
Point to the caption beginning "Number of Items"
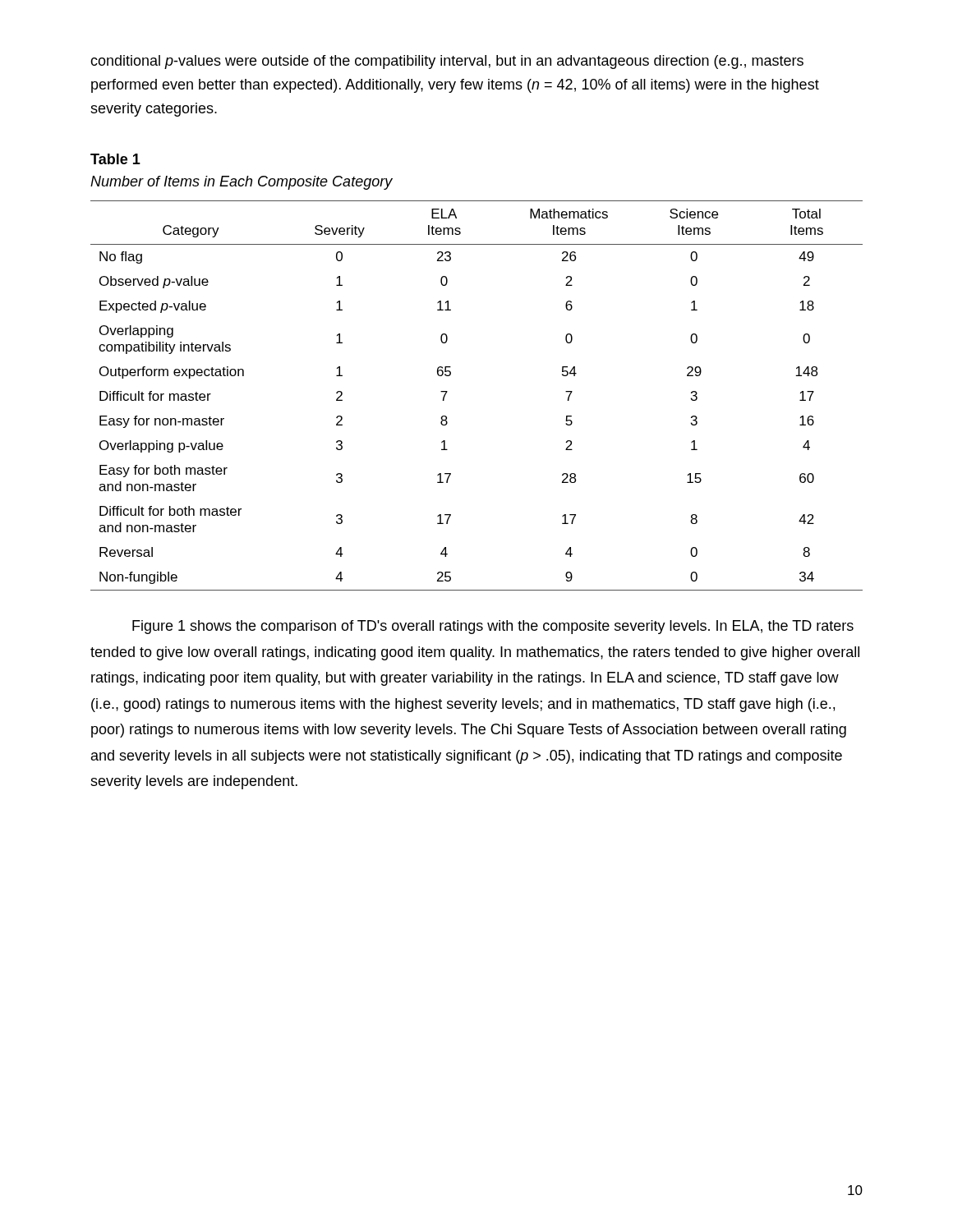click(241, 182)
